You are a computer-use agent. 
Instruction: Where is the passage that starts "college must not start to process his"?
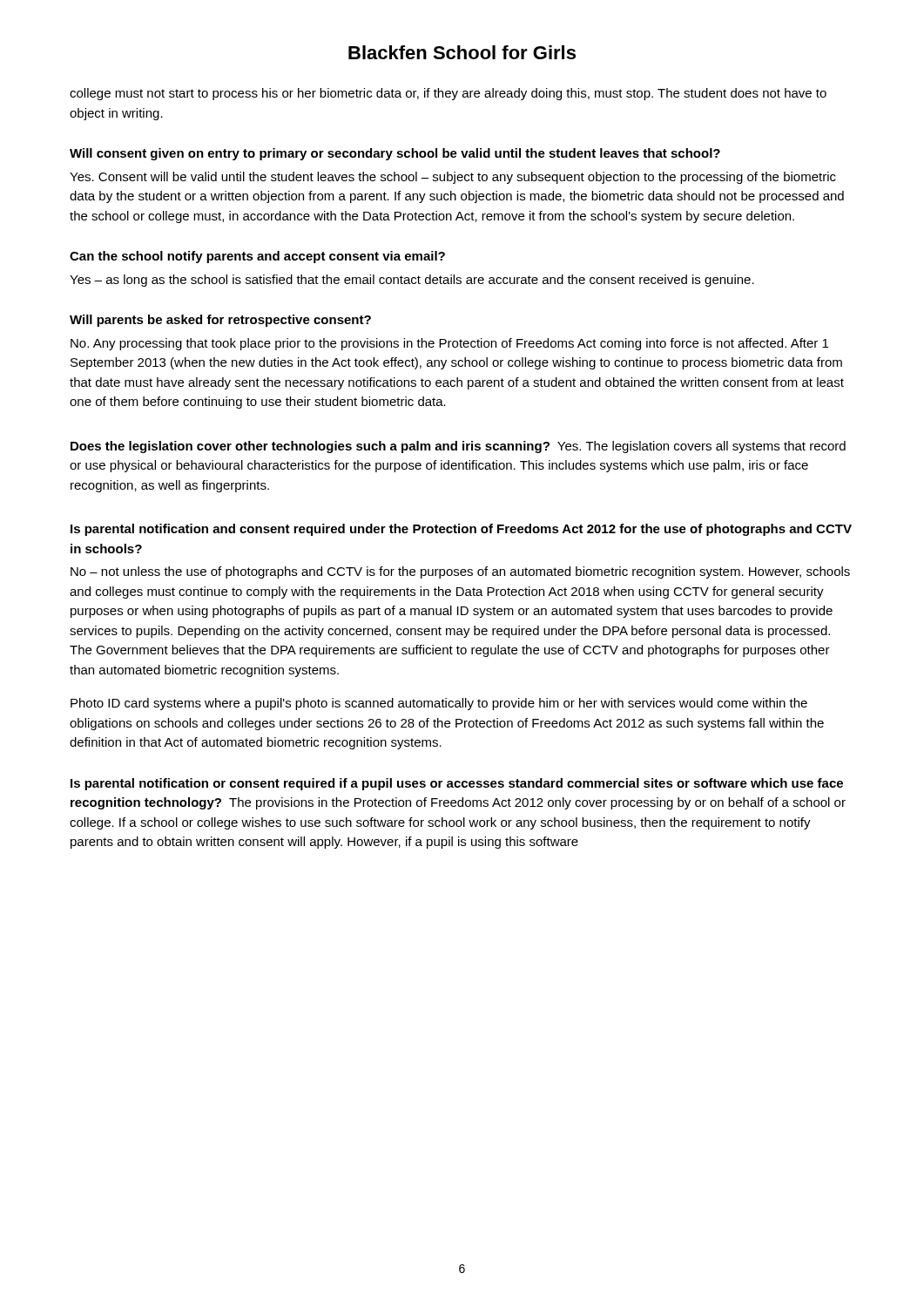(448, 103)
